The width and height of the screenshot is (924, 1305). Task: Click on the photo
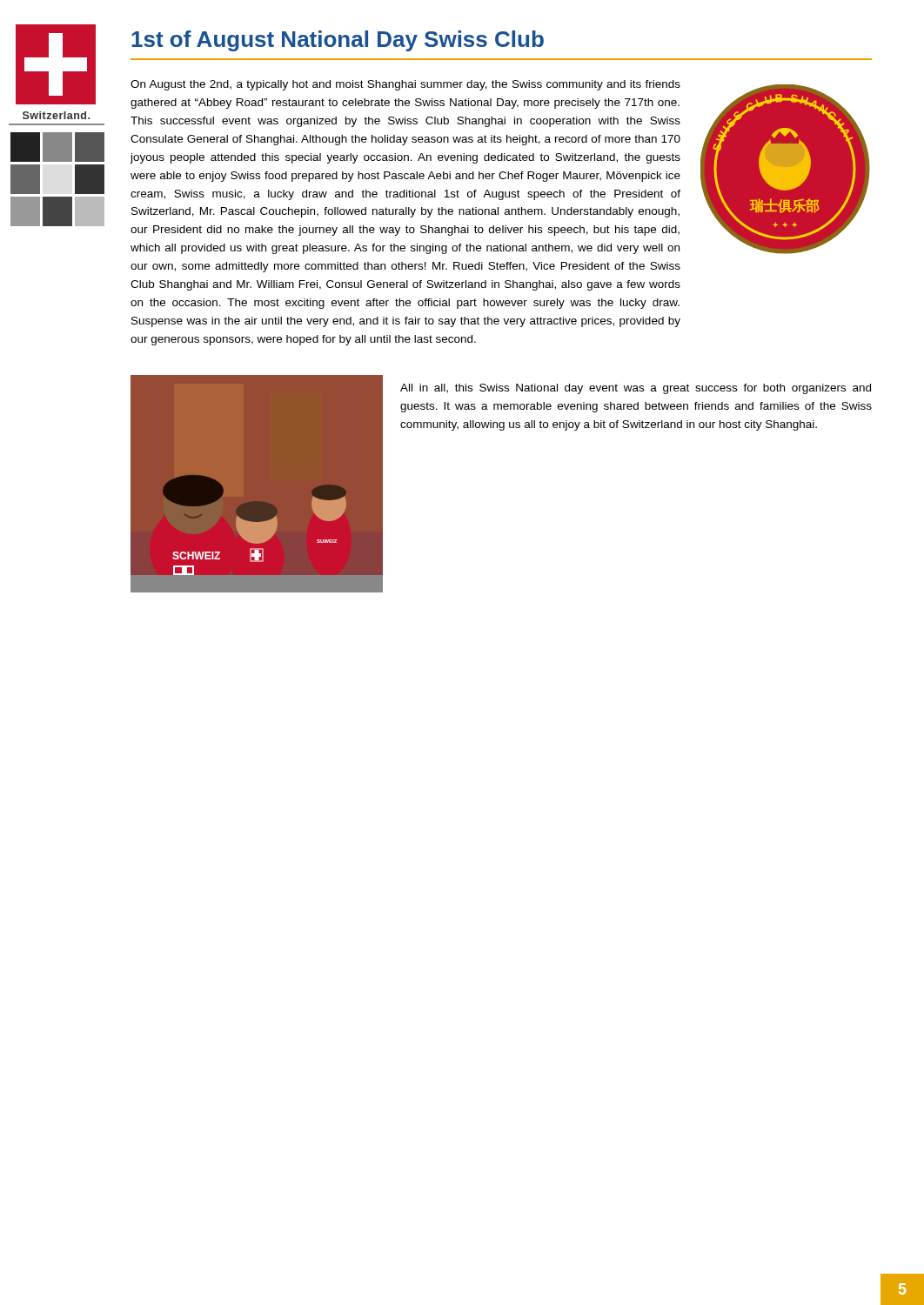(257, 485)
